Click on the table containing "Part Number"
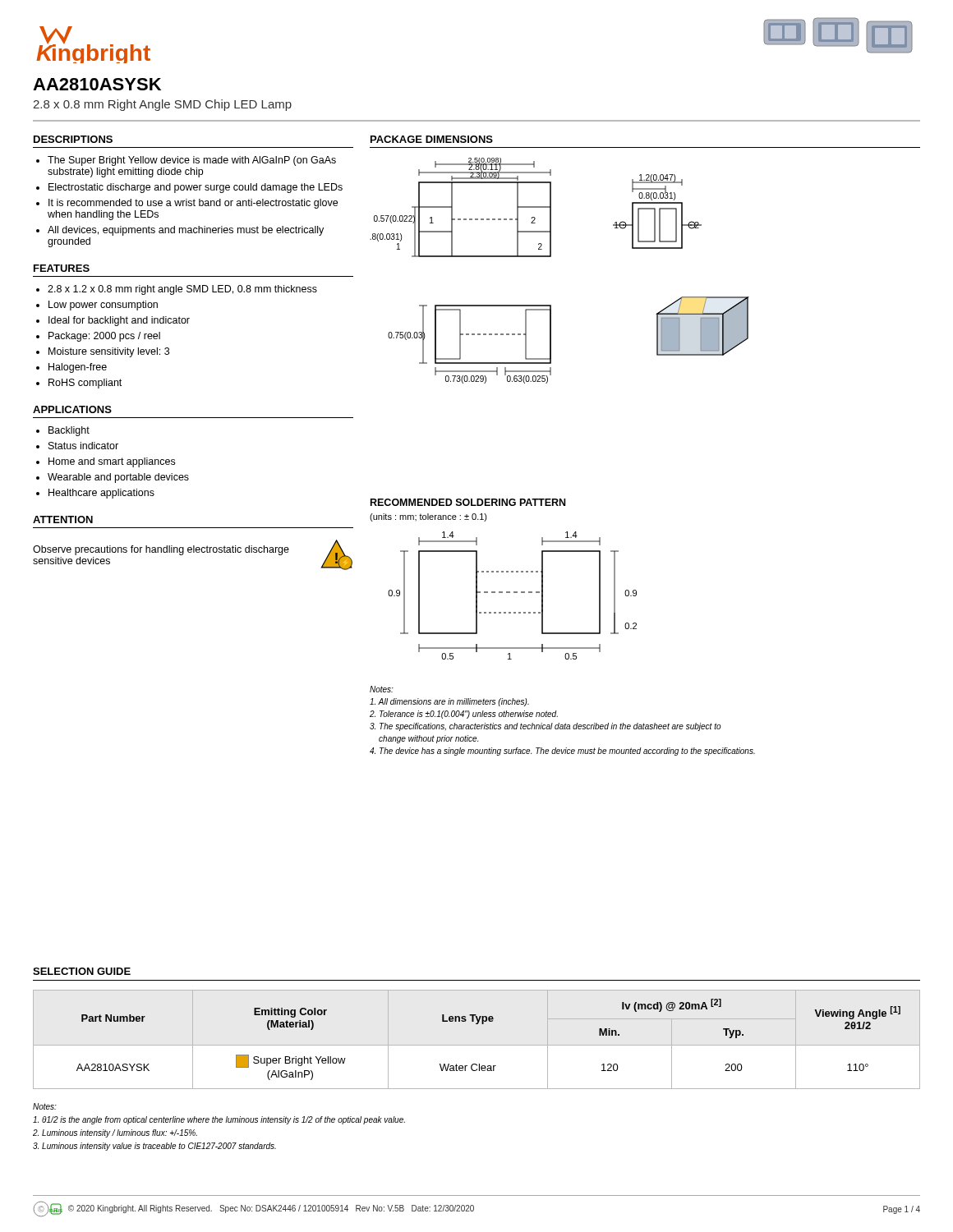The width and height of the screenshot is (953, 1232). tap(476, 1039)
